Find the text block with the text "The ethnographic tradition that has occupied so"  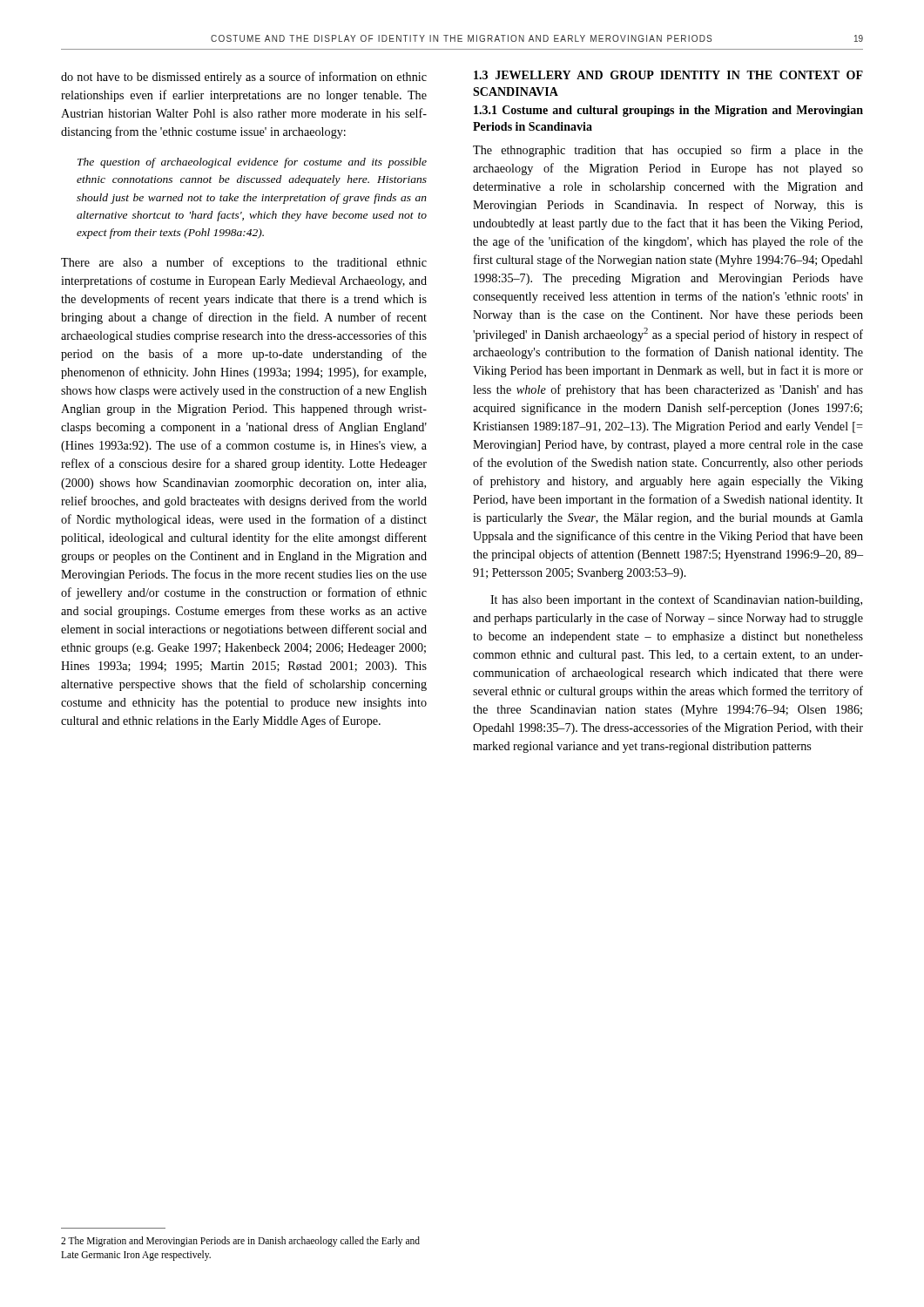tap(668, 361)
